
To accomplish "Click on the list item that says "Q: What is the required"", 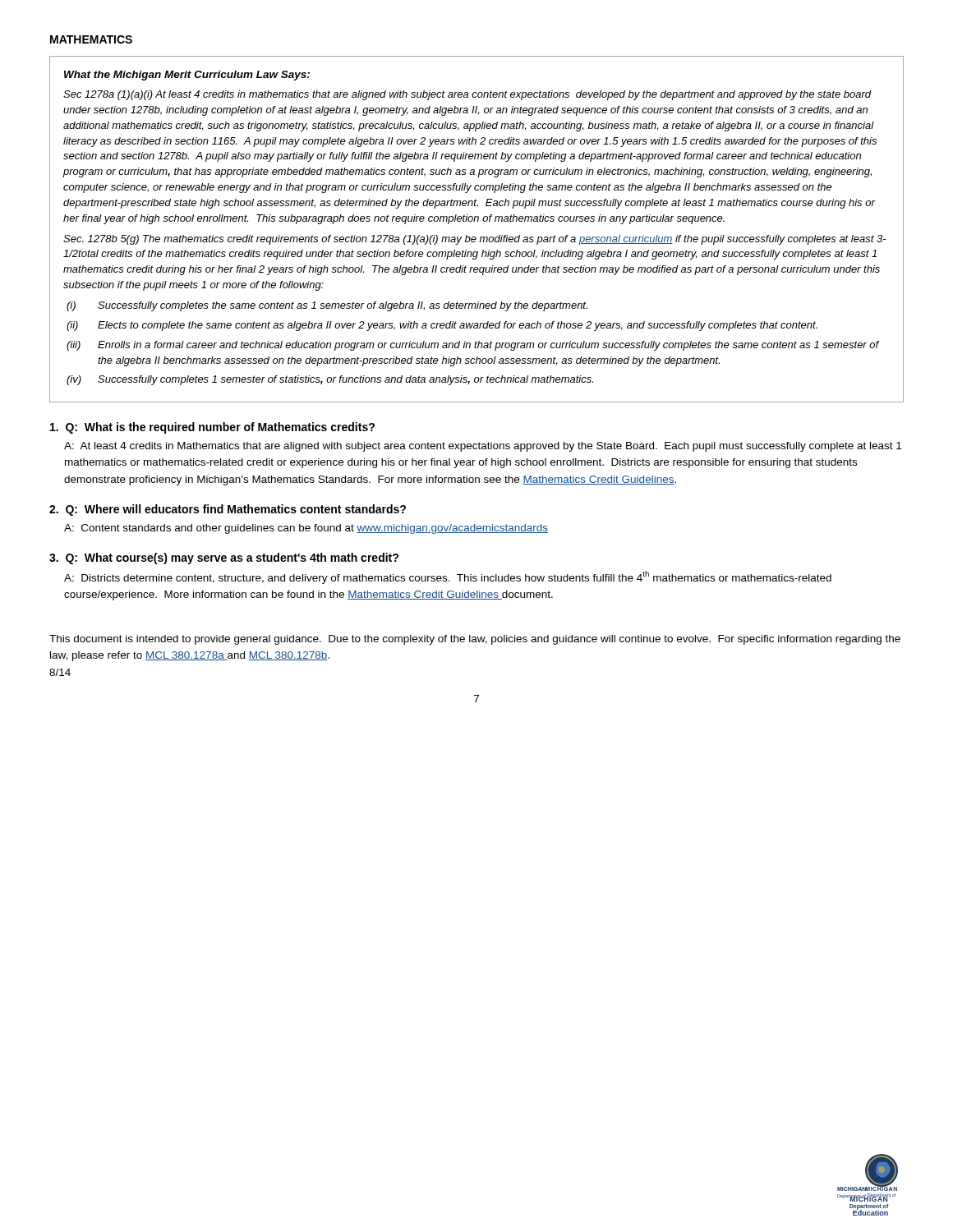I will click(476, 454).
